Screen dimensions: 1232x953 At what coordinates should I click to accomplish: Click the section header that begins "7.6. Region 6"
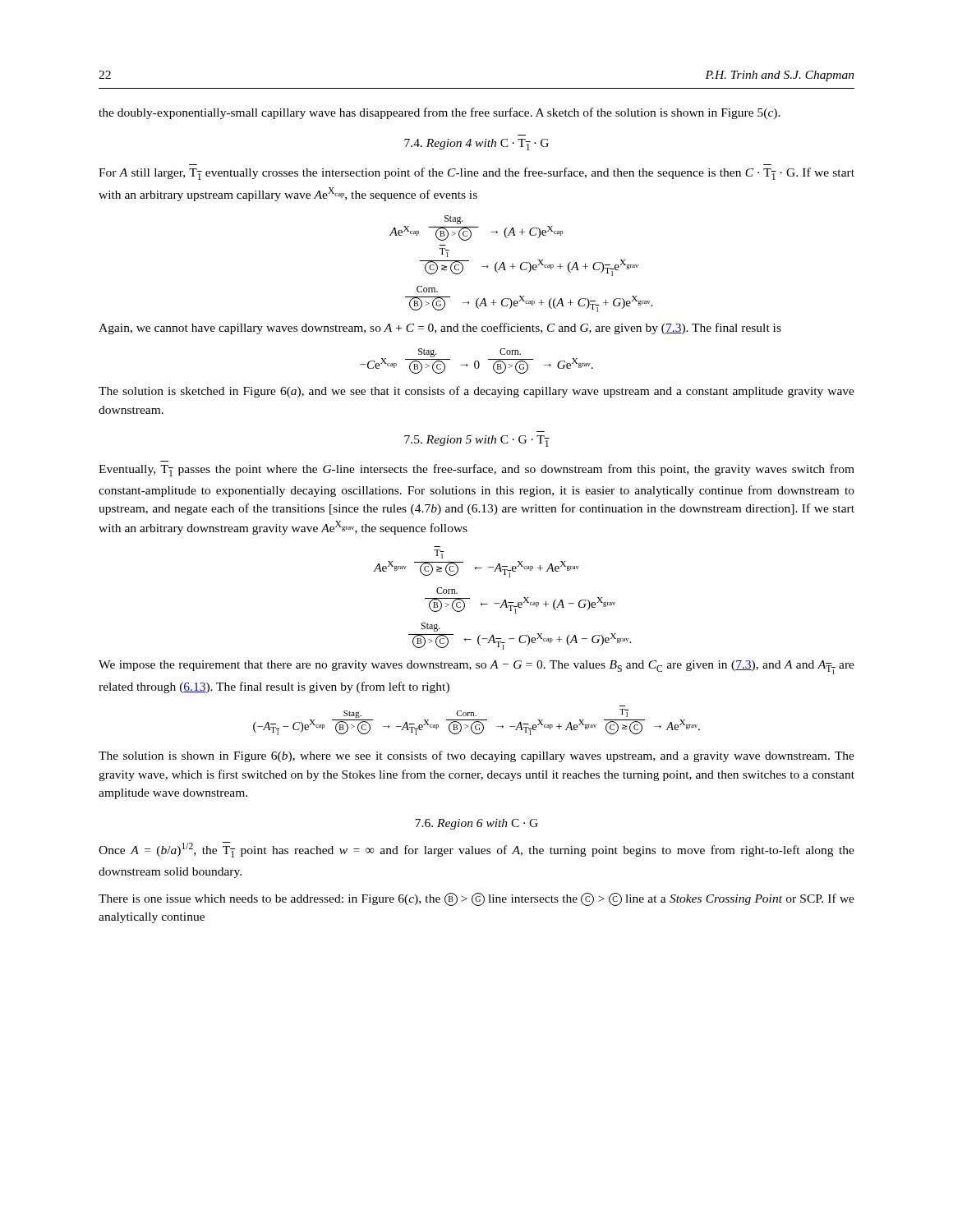(476, 822)
